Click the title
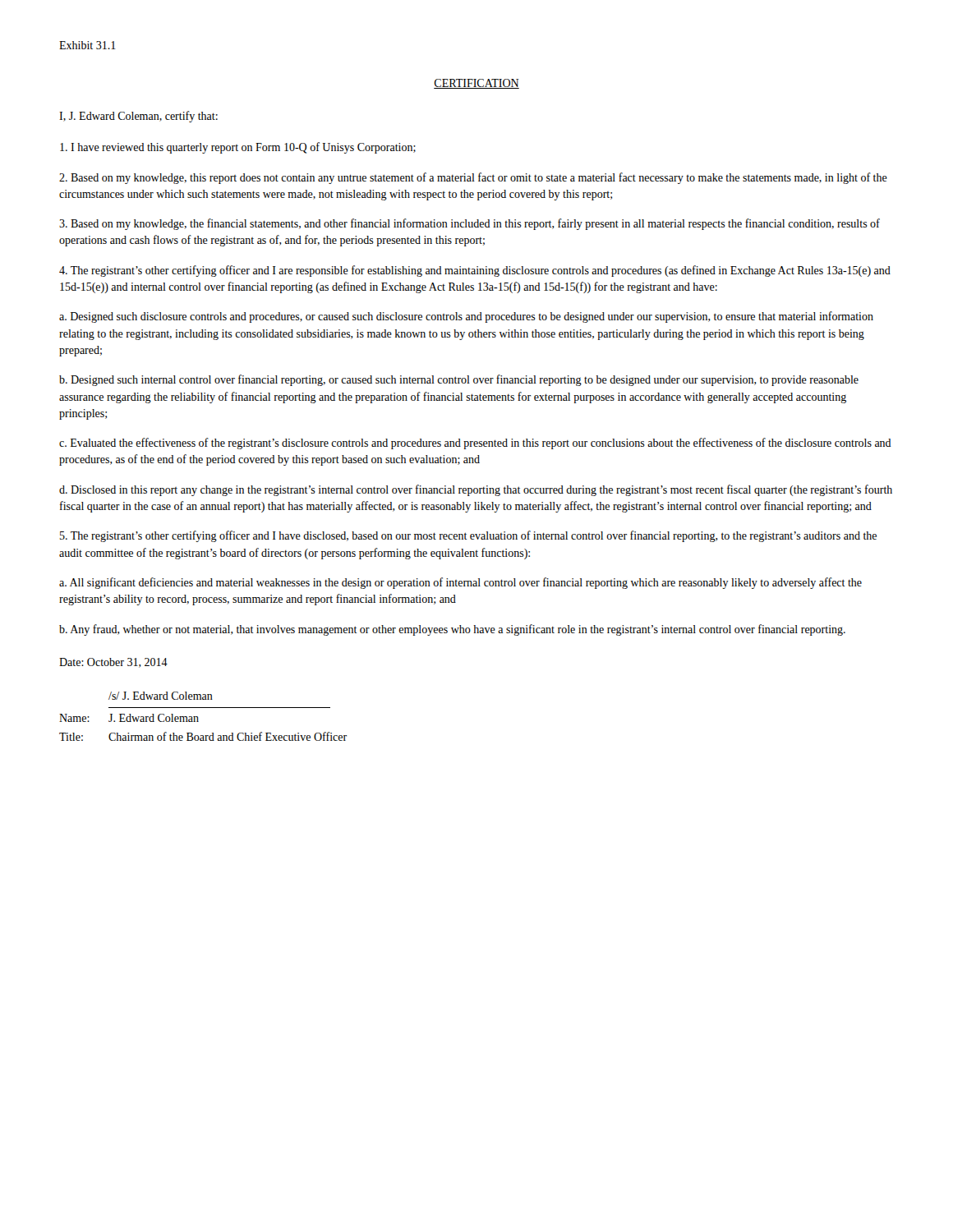This screenshot has width=953, height=1232. pyautogui.click(x=476, y=83)
